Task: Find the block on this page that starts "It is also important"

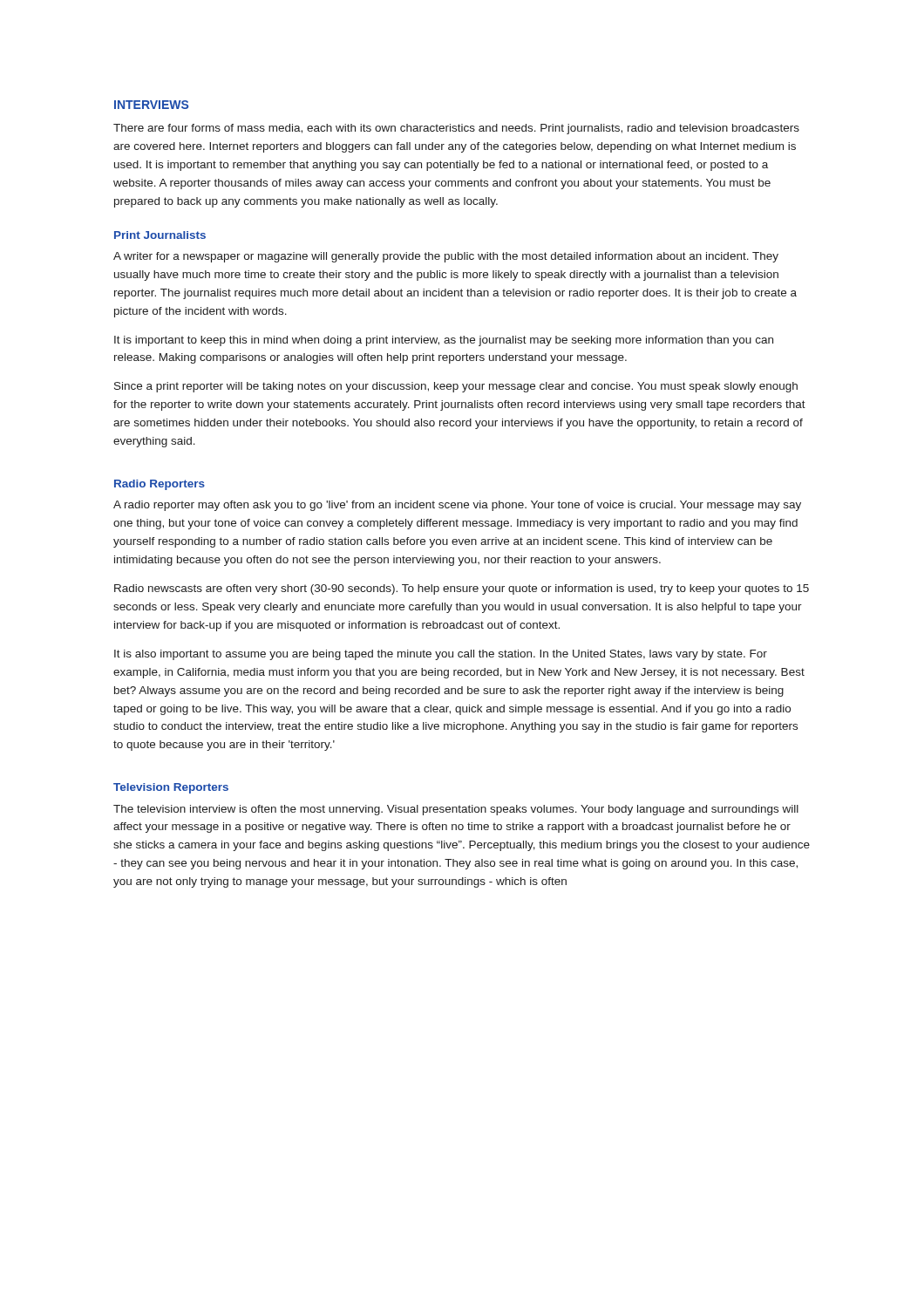Action: tap(462, 700)
